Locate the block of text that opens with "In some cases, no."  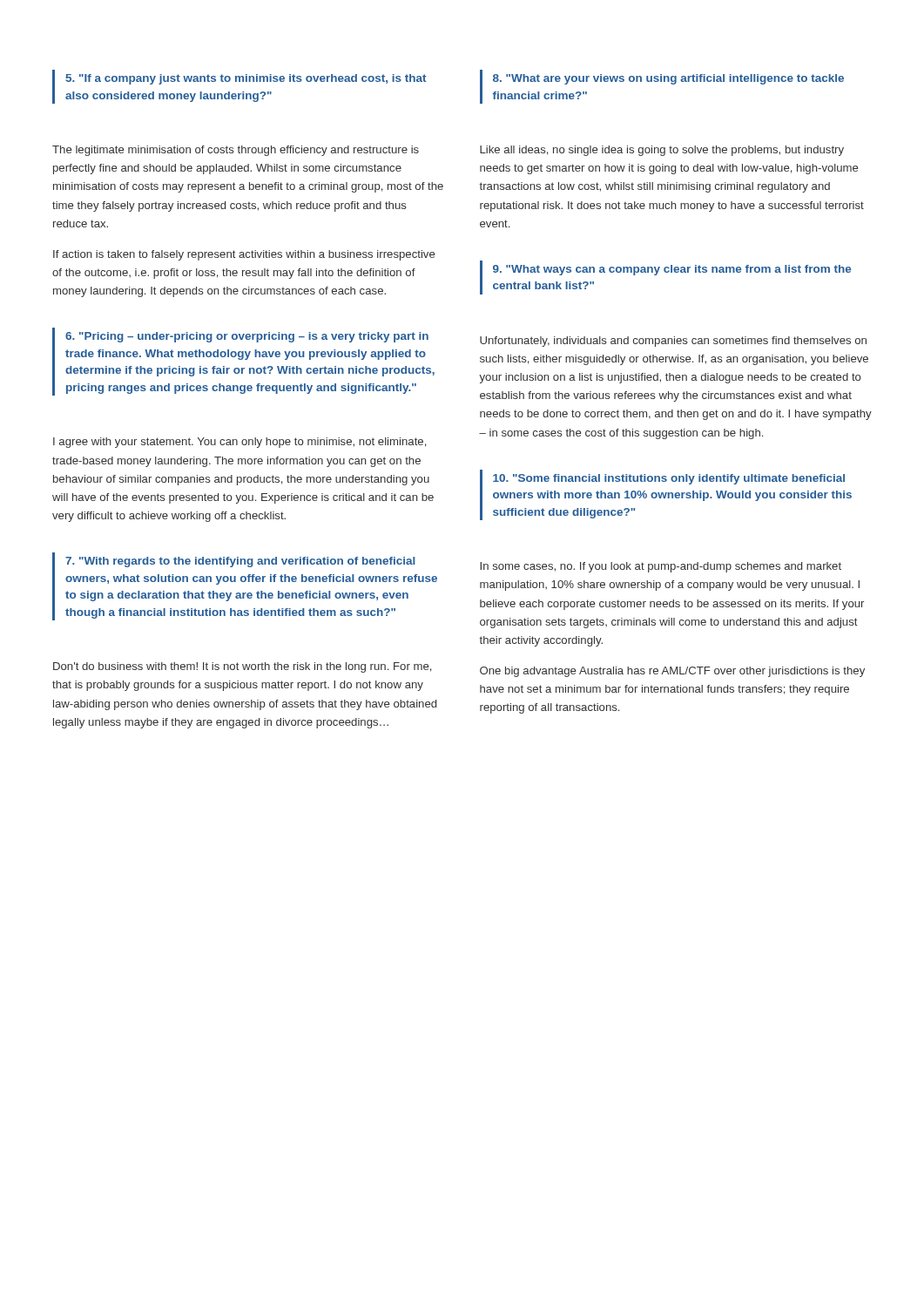tap(661, 567)
